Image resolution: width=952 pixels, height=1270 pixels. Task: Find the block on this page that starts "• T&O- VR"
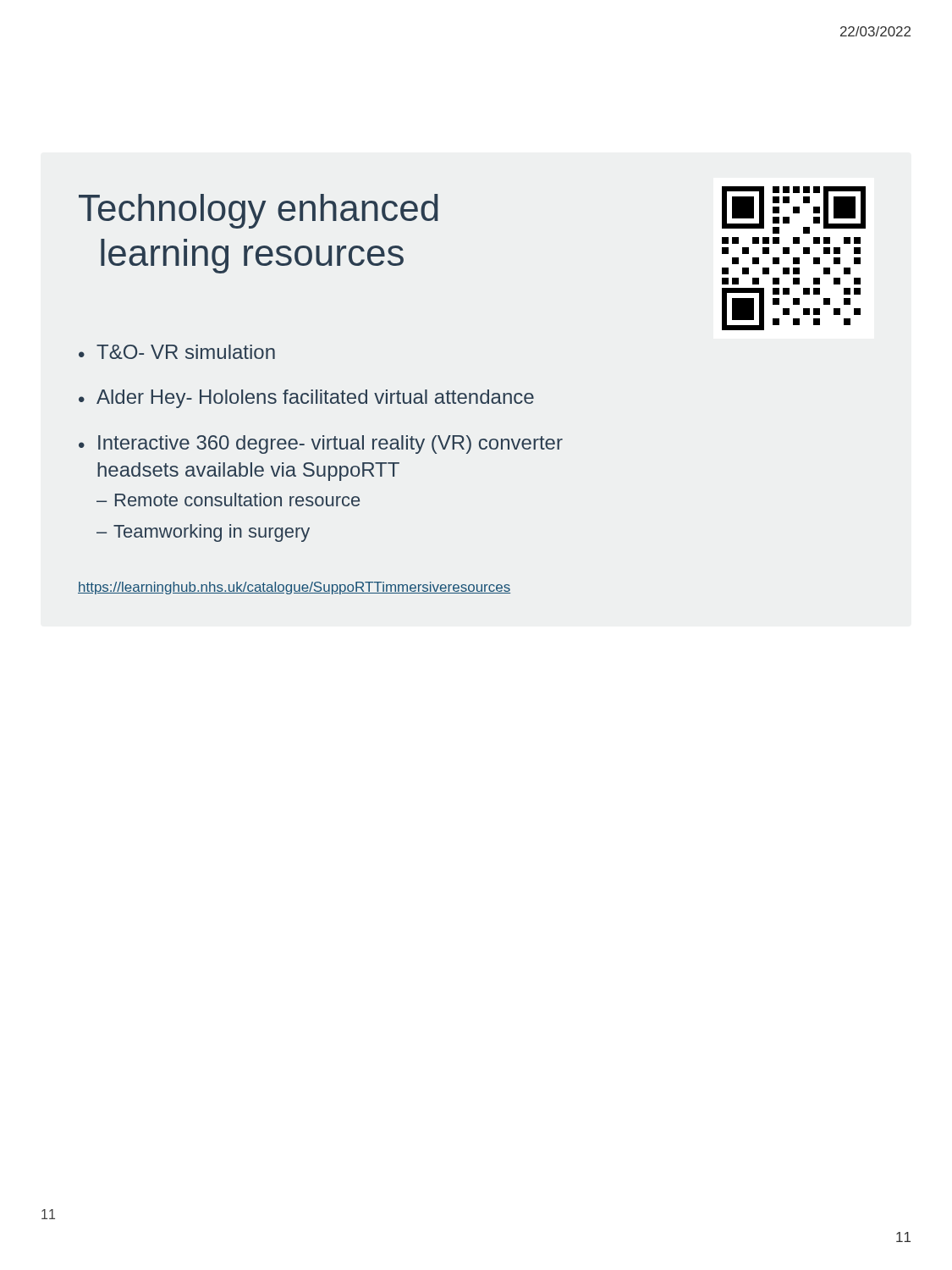pyautogui.click(x=177, y=354)
